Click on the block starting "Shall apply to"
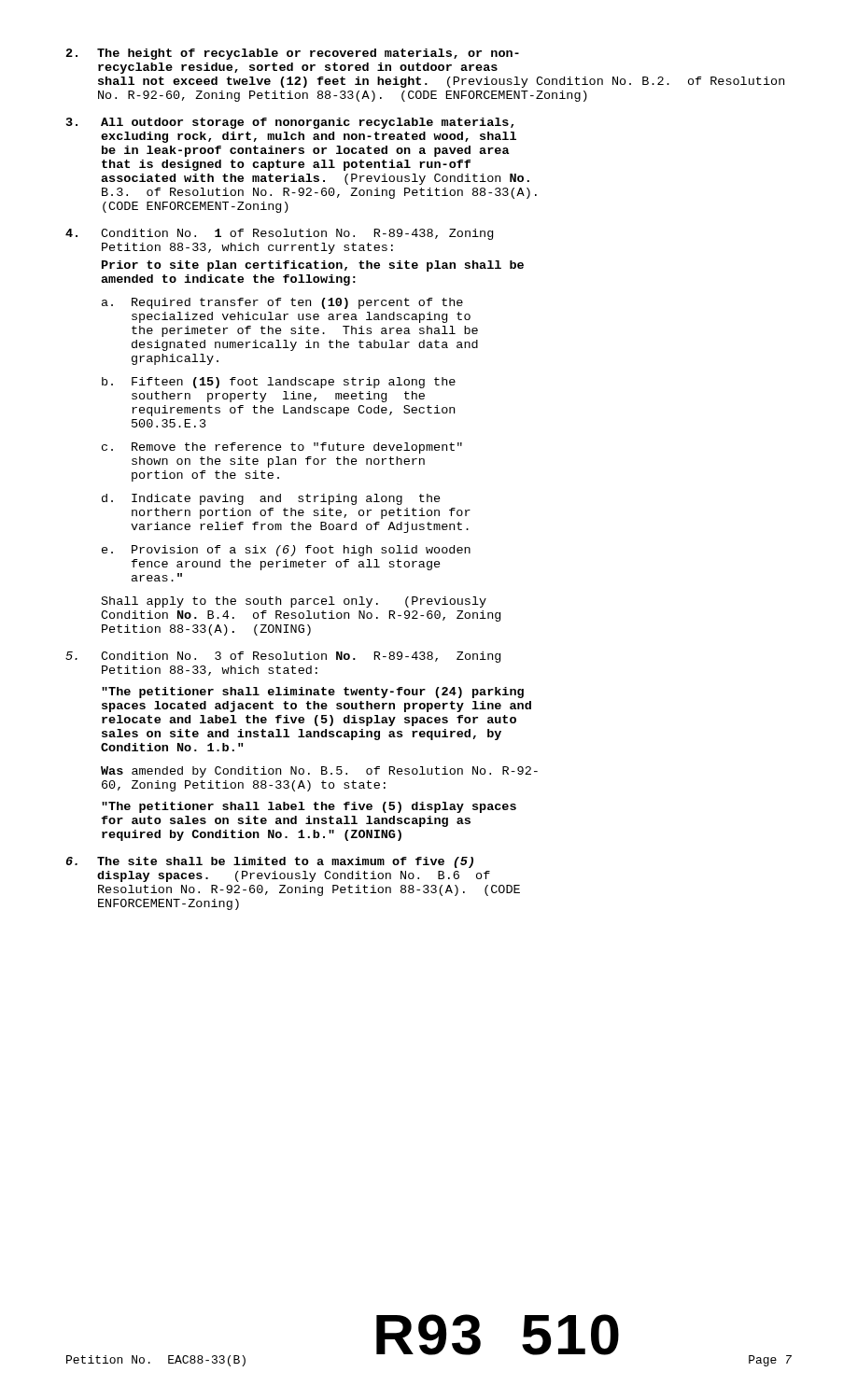The image size is (857, 1400). click(x=301, y=616)
